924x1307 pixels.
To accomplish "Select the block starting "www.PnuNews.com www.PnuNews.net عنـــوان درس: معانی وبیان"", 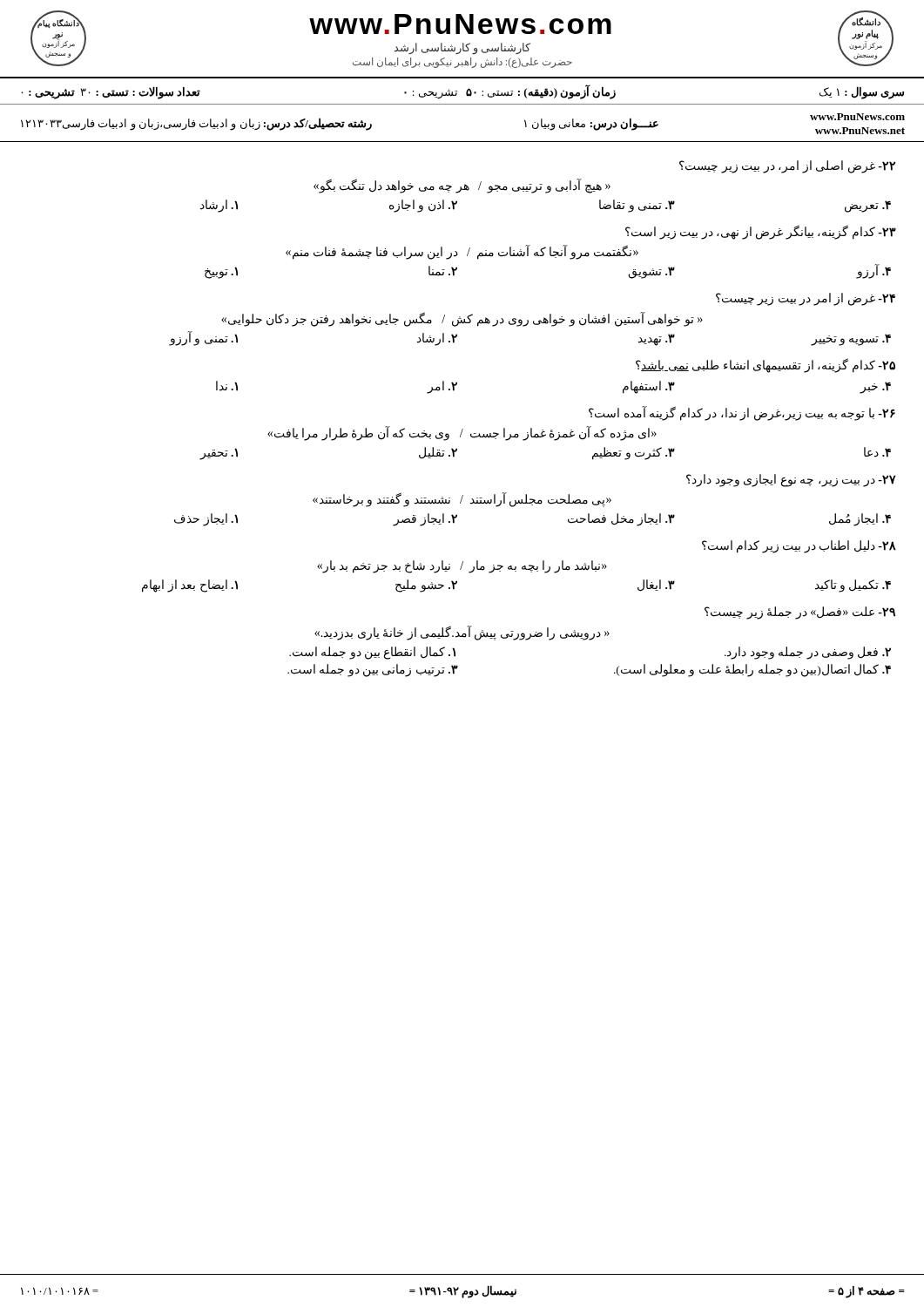I will pos(192,123).
